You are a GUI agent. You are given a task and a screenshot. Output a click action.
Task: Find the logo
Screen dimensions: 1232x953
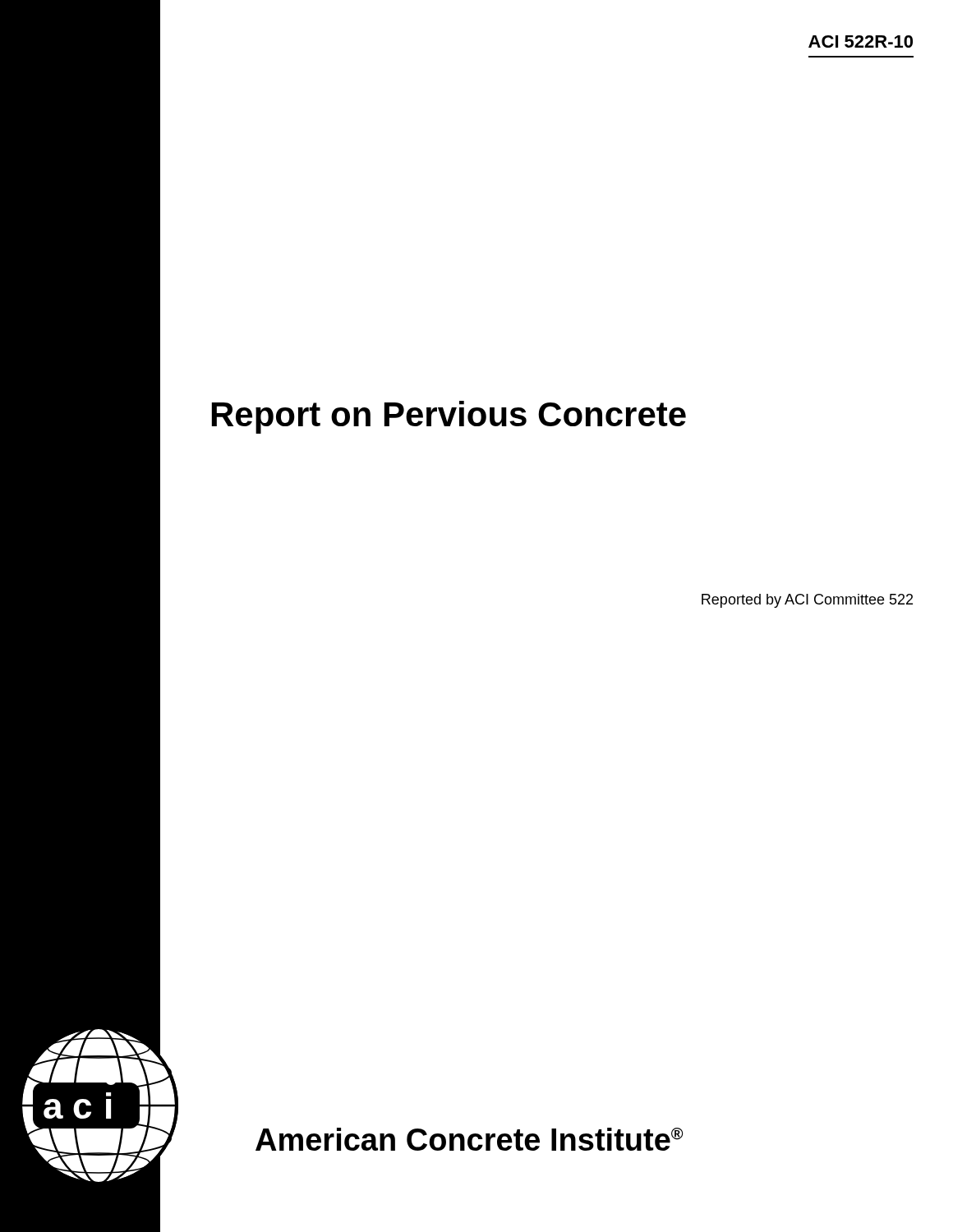[123, 1107]
